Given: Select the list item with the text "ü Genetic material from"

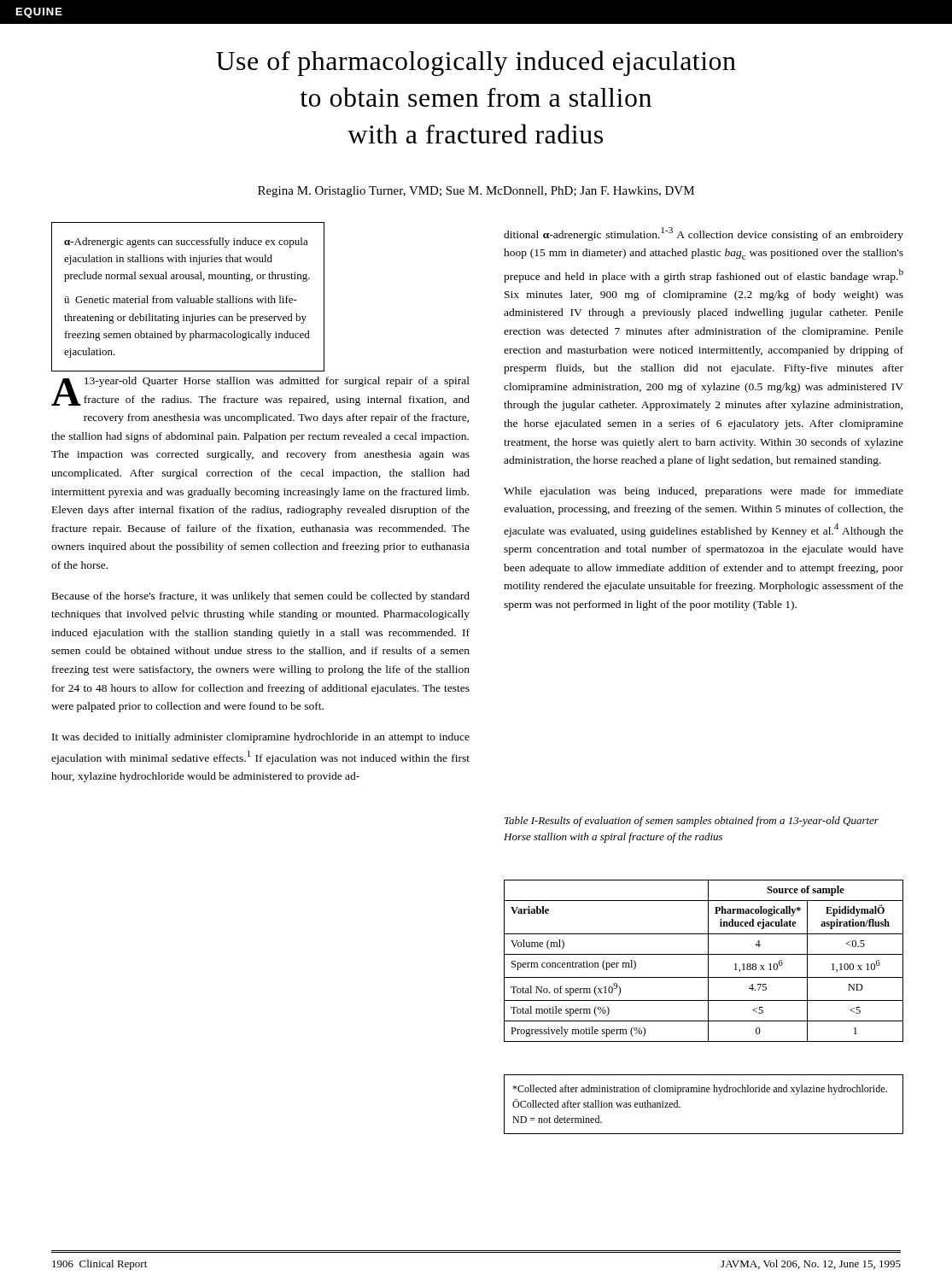Looking at the screenshot, I should [187, 325].
